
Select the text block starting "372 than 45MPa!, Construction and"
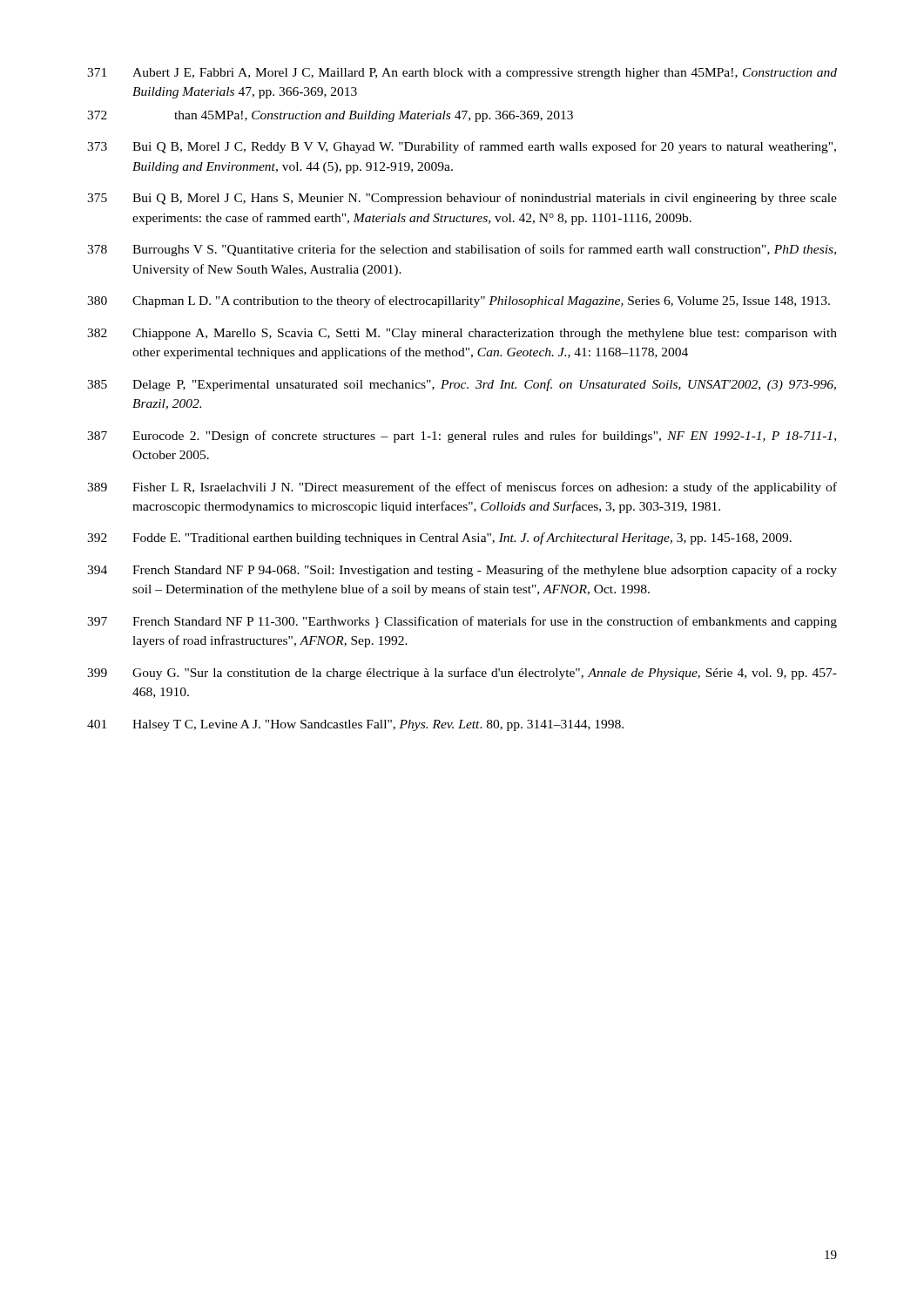[330, 115]
